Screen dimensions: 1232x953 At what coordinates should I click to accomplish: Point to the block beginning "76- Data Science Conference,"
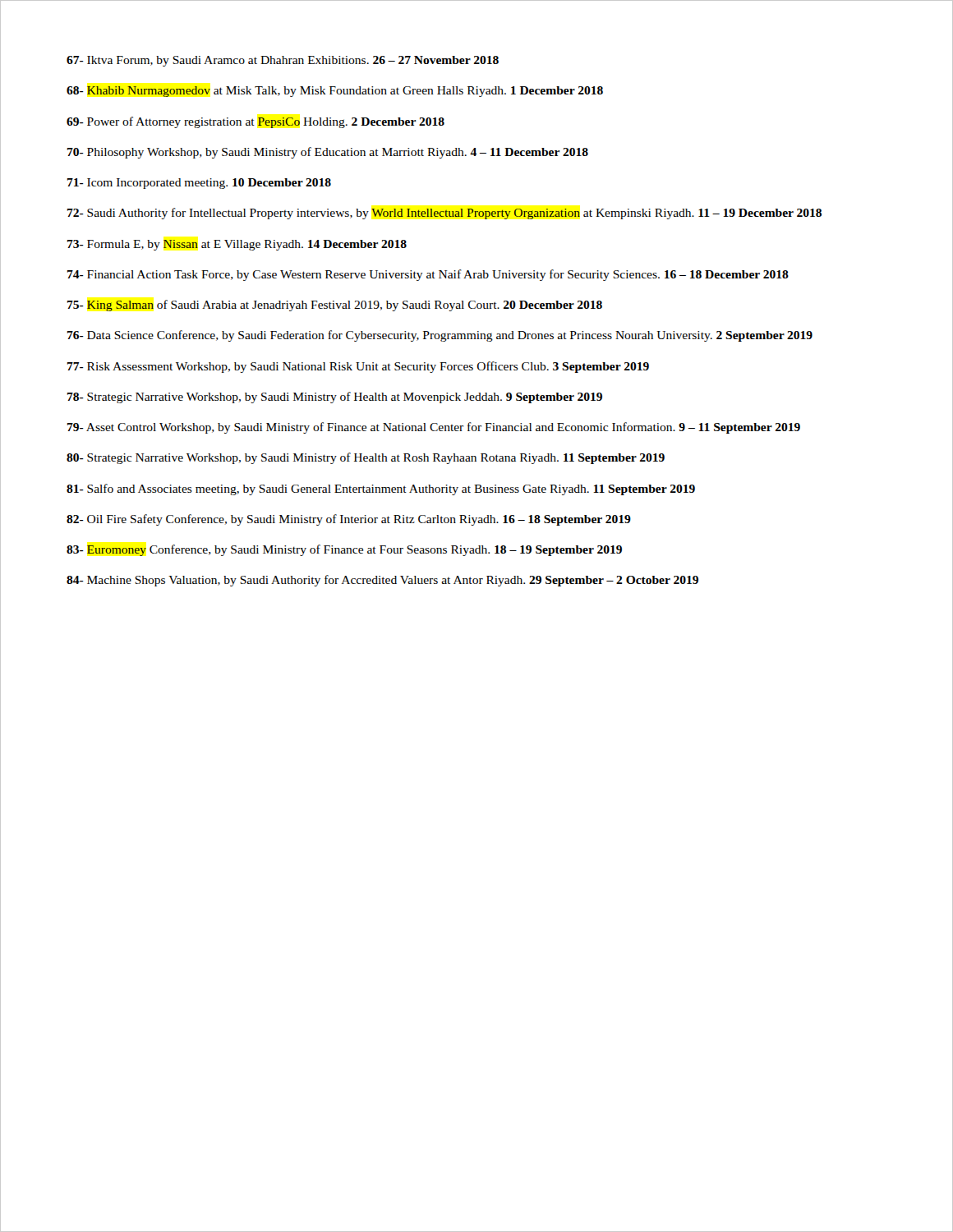click(440, 335)
